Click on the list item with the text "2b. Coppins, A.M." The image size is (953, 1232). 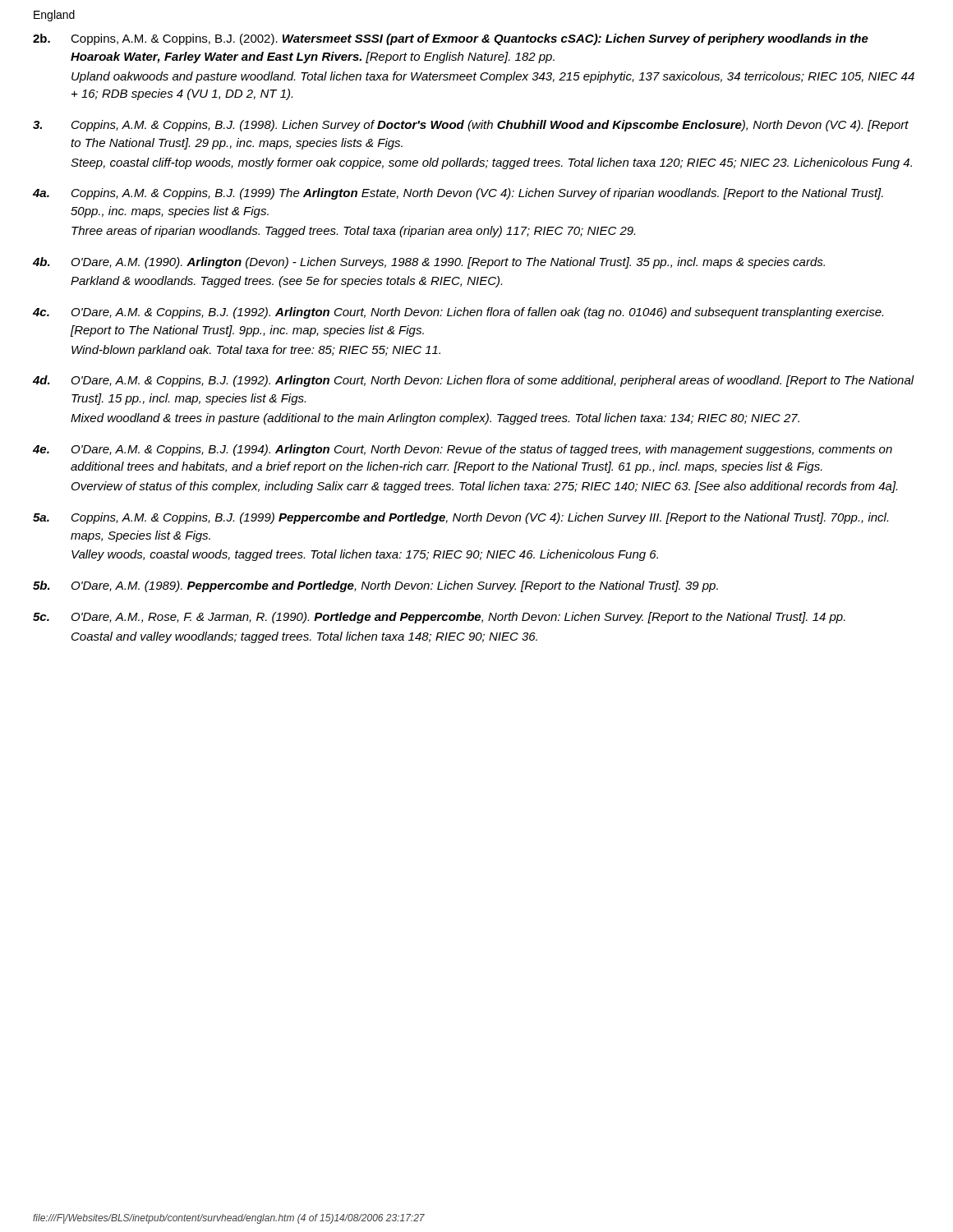point(476,67)
